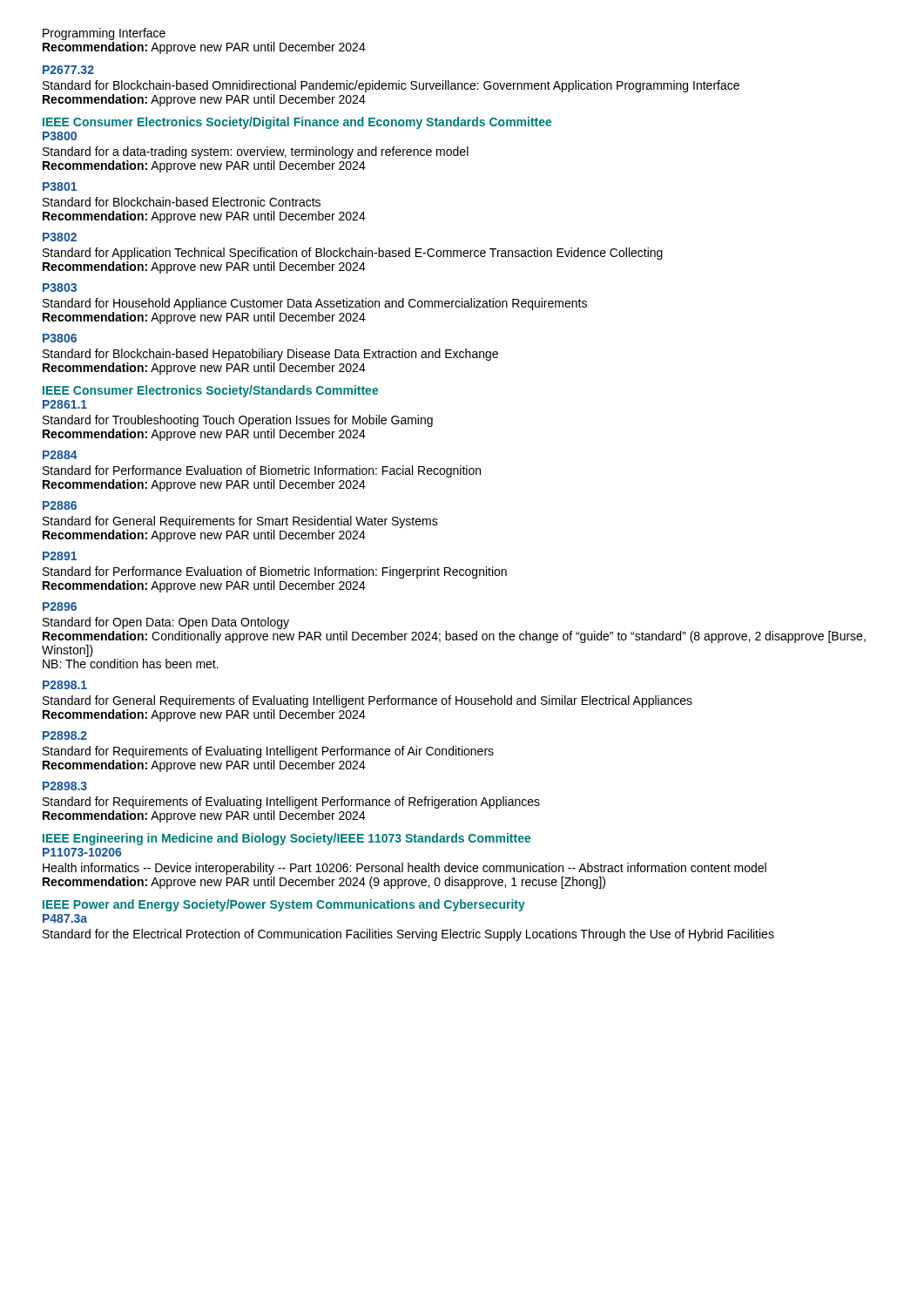Point to the text starting "Standard for General Requirements for Smart"
Screen dimensions: 1307x924
[x=240, y=522]
